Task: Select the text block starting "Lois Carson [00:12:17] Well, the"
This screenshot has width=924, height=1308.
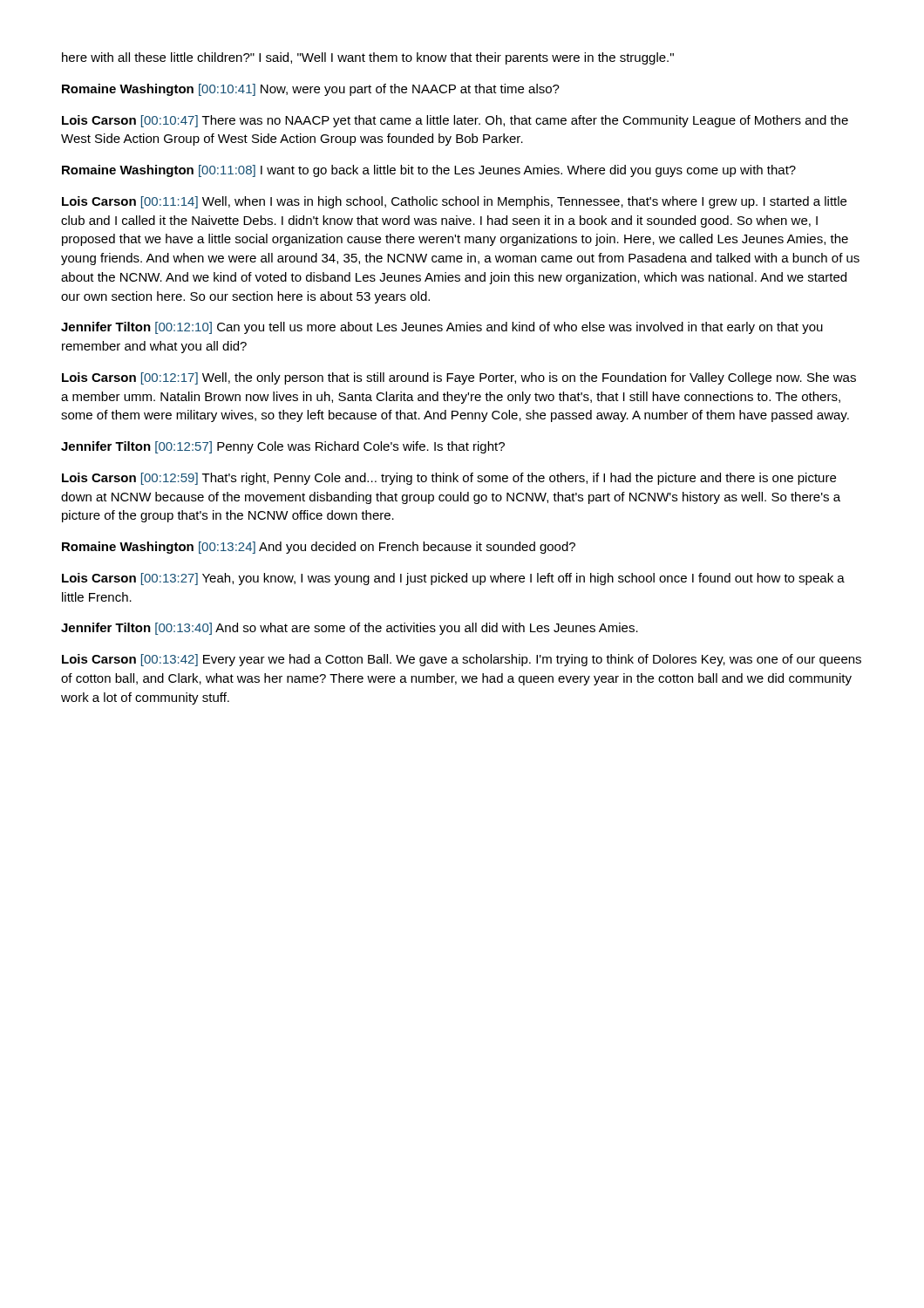Action: (x=459, y=396)
